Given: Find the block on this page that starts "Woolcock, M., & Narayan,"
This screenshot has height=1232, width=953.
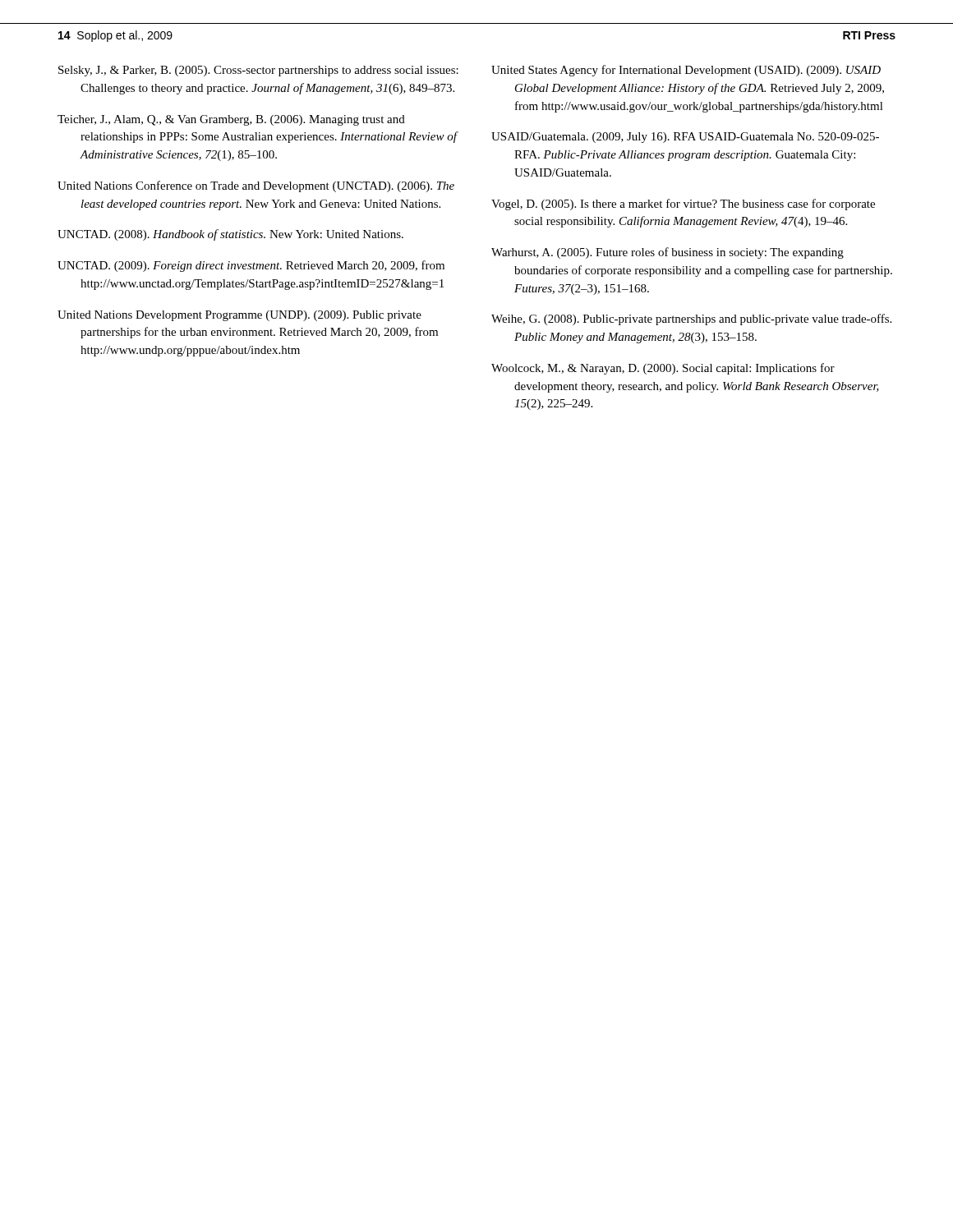Looking at the screenshot, I should [x=685, y=386].
